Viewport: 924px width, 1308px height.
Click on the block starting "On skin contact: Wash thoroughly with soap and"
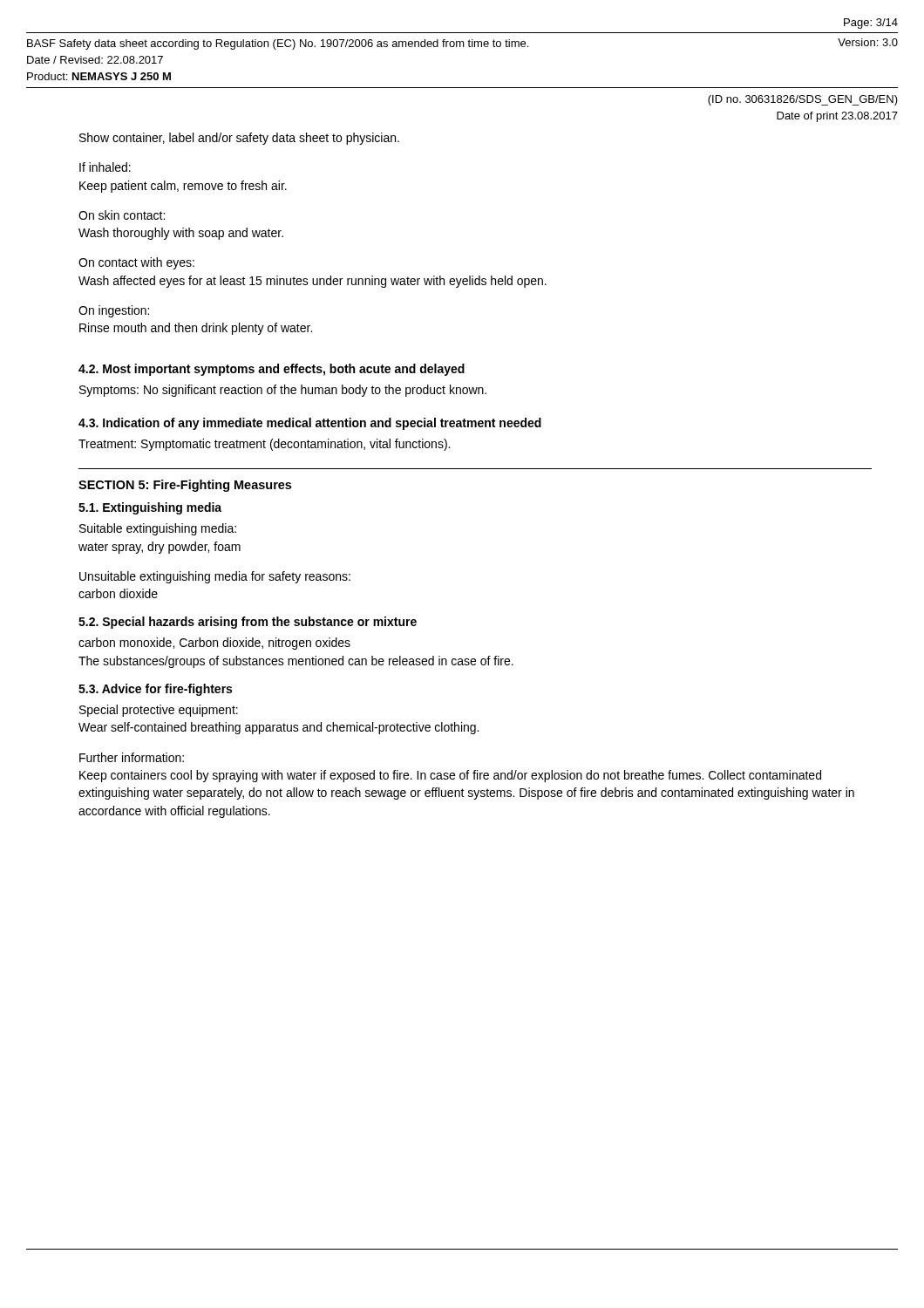pos(181,224)
